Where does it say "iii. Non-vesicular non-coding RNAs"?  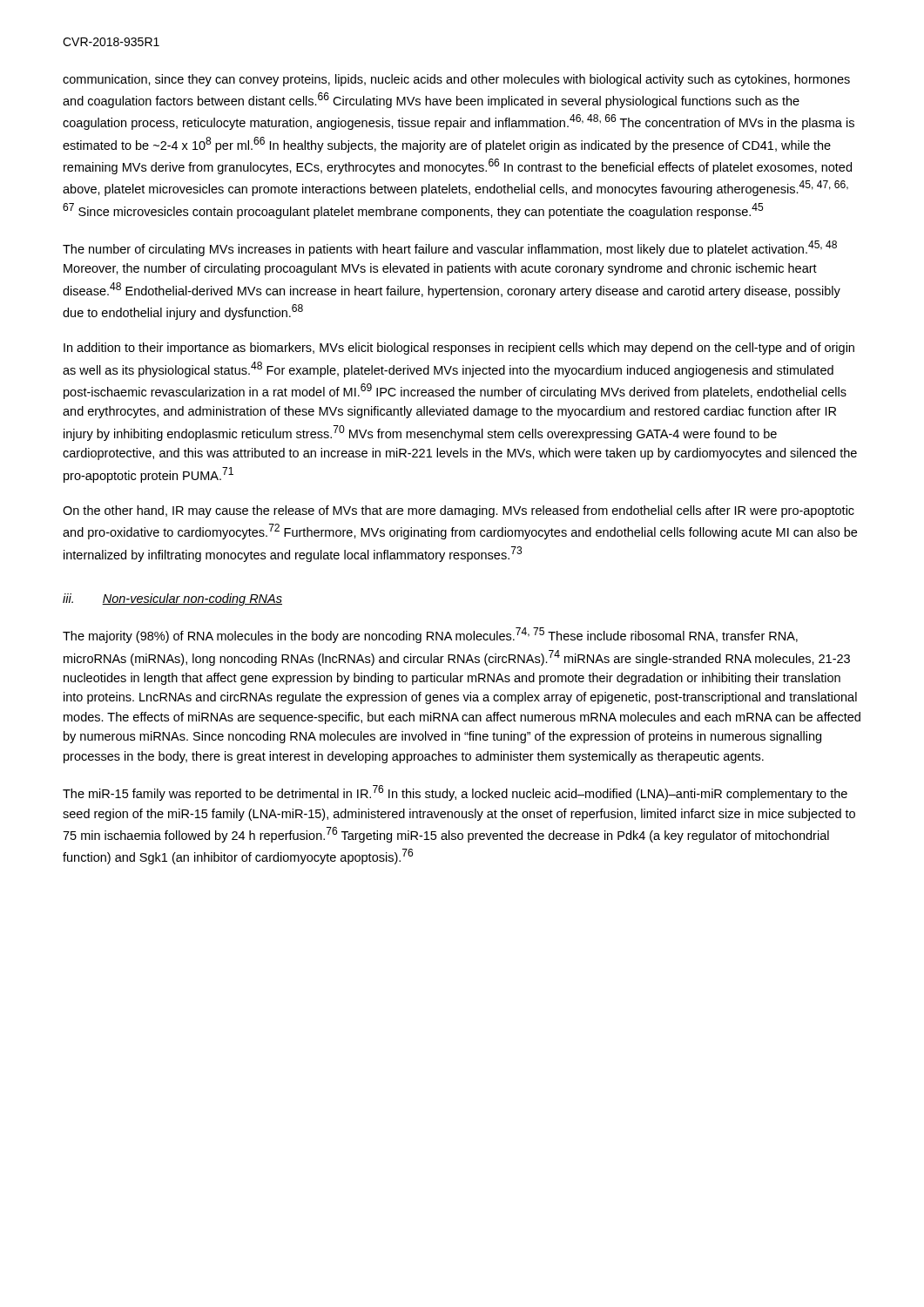[172, 599]
